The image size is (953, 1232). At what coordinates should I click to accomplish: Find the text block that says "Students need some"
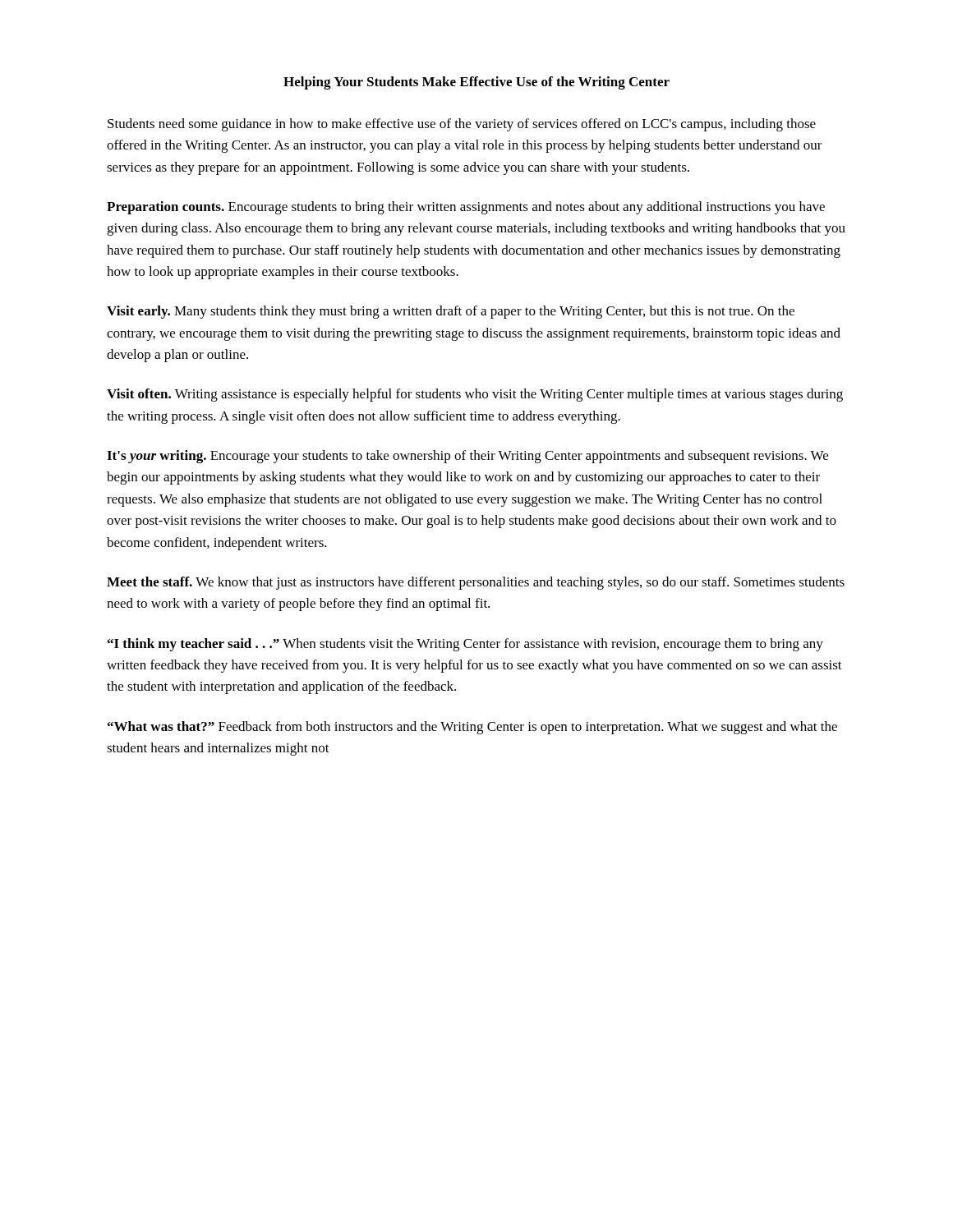click(464, 145)
